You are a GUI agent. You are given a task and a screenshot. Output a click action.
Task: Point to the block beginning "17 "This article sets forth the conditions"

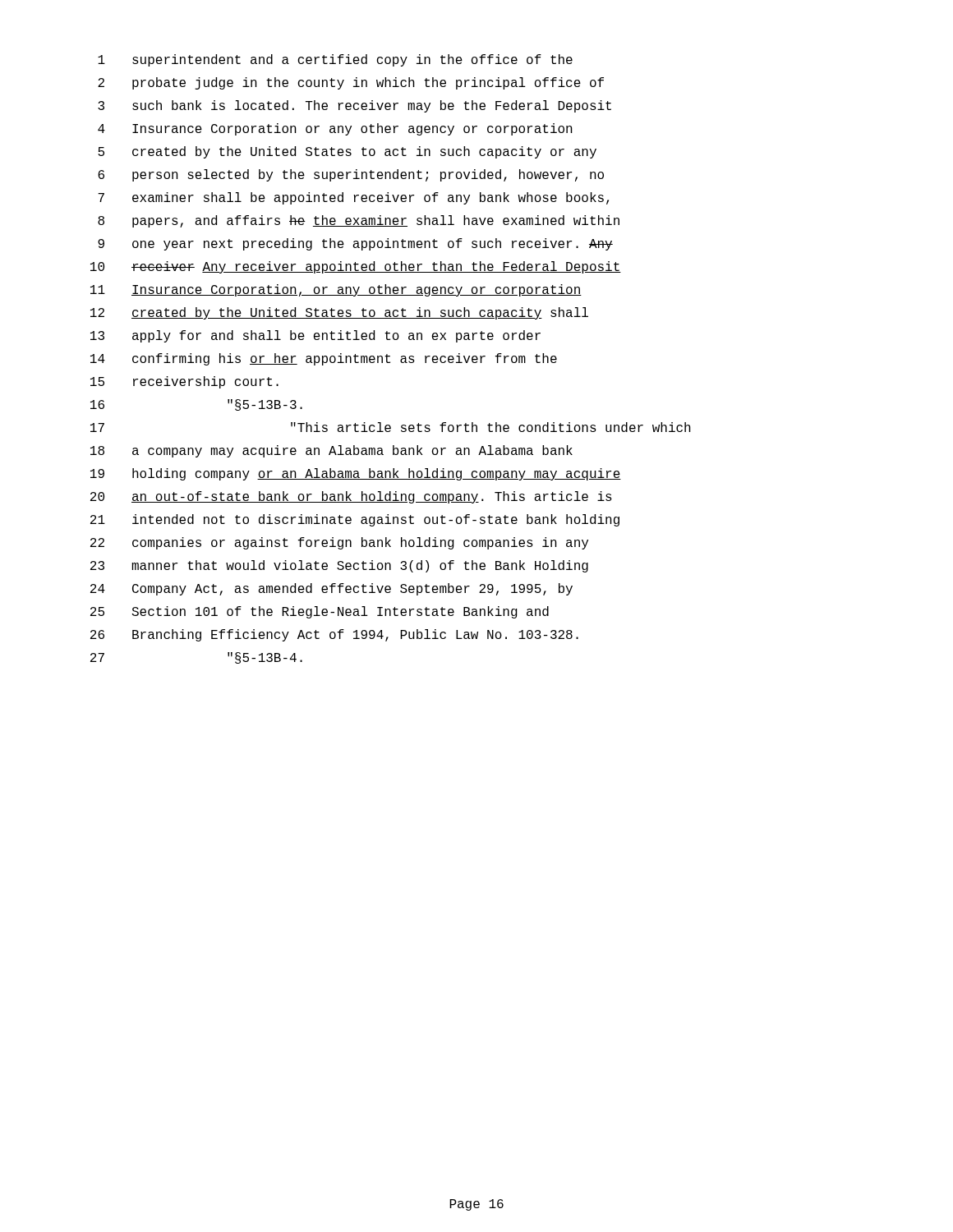(x=476, y=429)
